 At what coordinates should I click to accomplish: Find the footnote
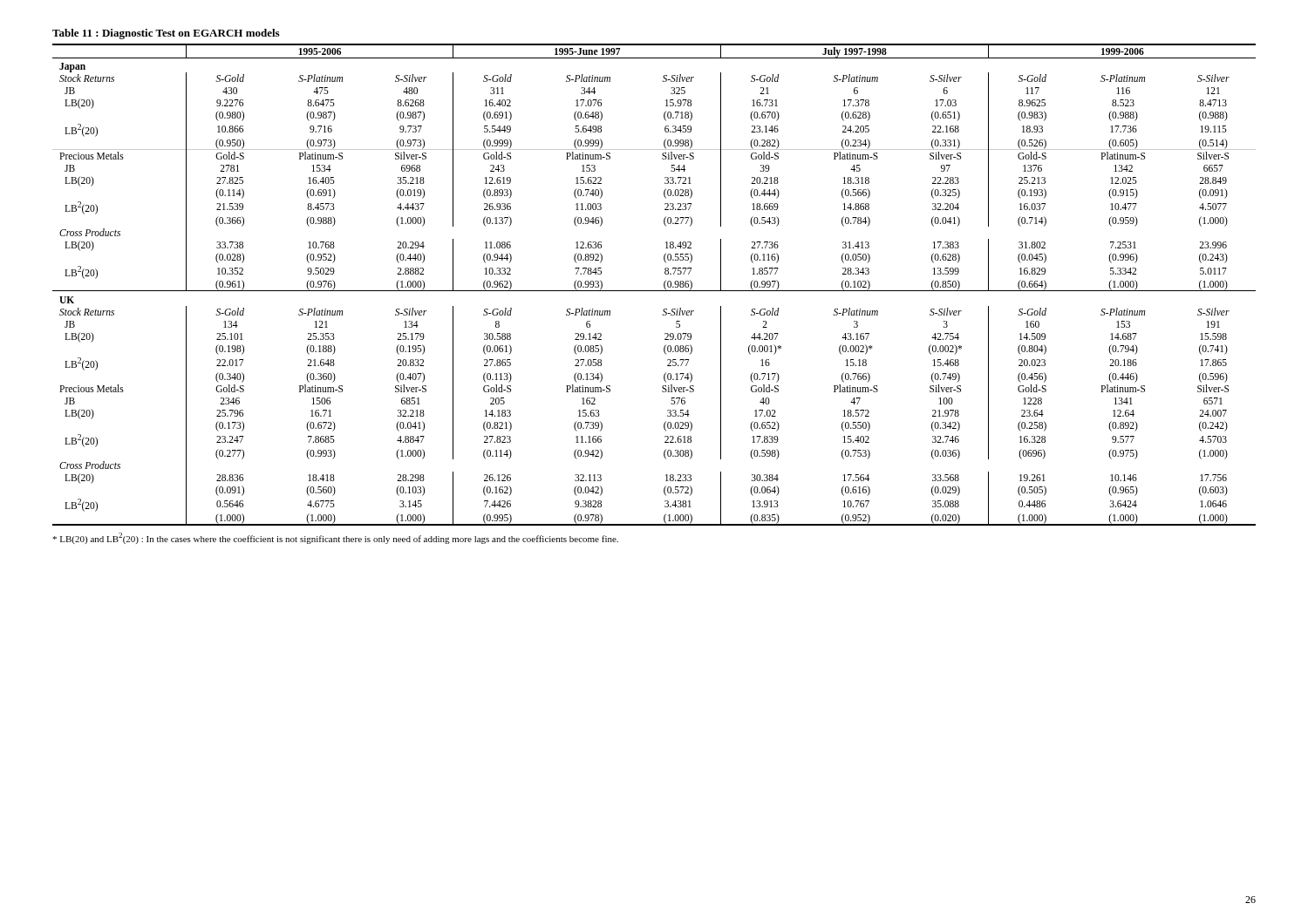click(336, 537)
